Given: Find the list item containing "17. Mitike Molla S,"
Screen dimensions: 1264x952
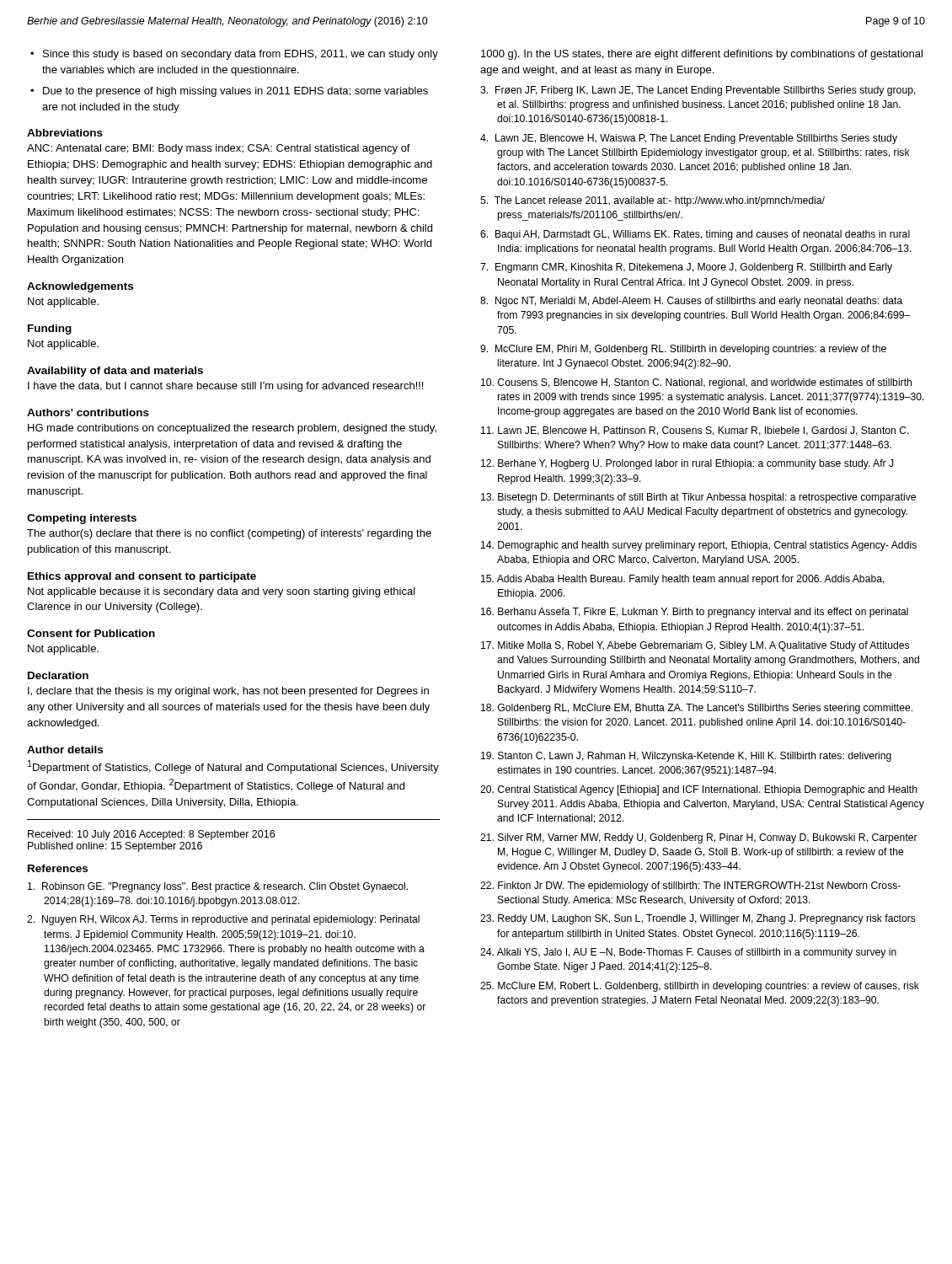Looking at the screenshot, I should coord(700,667).
